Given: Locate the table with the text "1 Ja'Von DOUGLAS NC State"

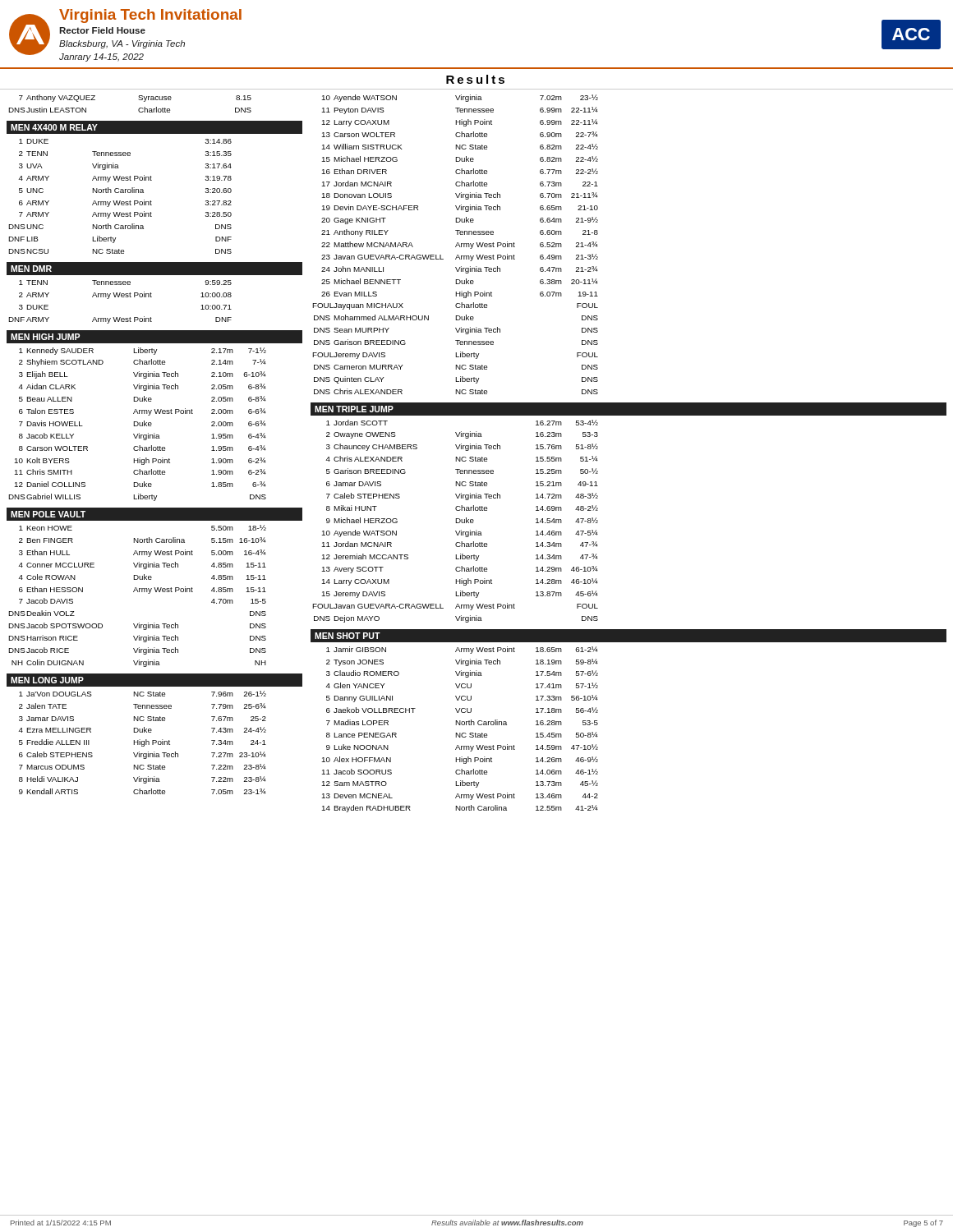Looking at the screenshot, I should point(154,743).
